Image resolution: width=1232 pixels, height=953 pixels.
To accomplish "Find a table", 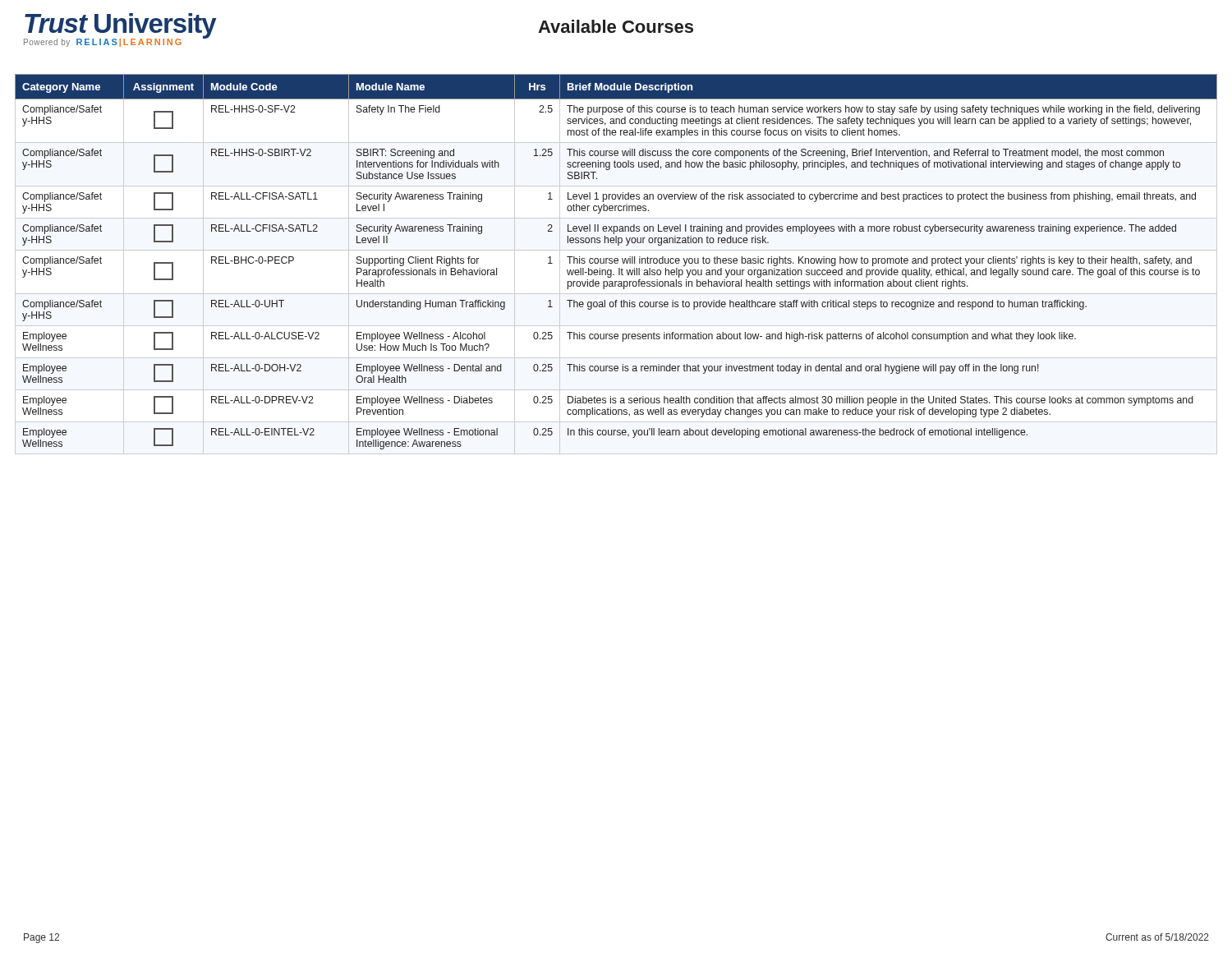I will click(x=616, y=264).
